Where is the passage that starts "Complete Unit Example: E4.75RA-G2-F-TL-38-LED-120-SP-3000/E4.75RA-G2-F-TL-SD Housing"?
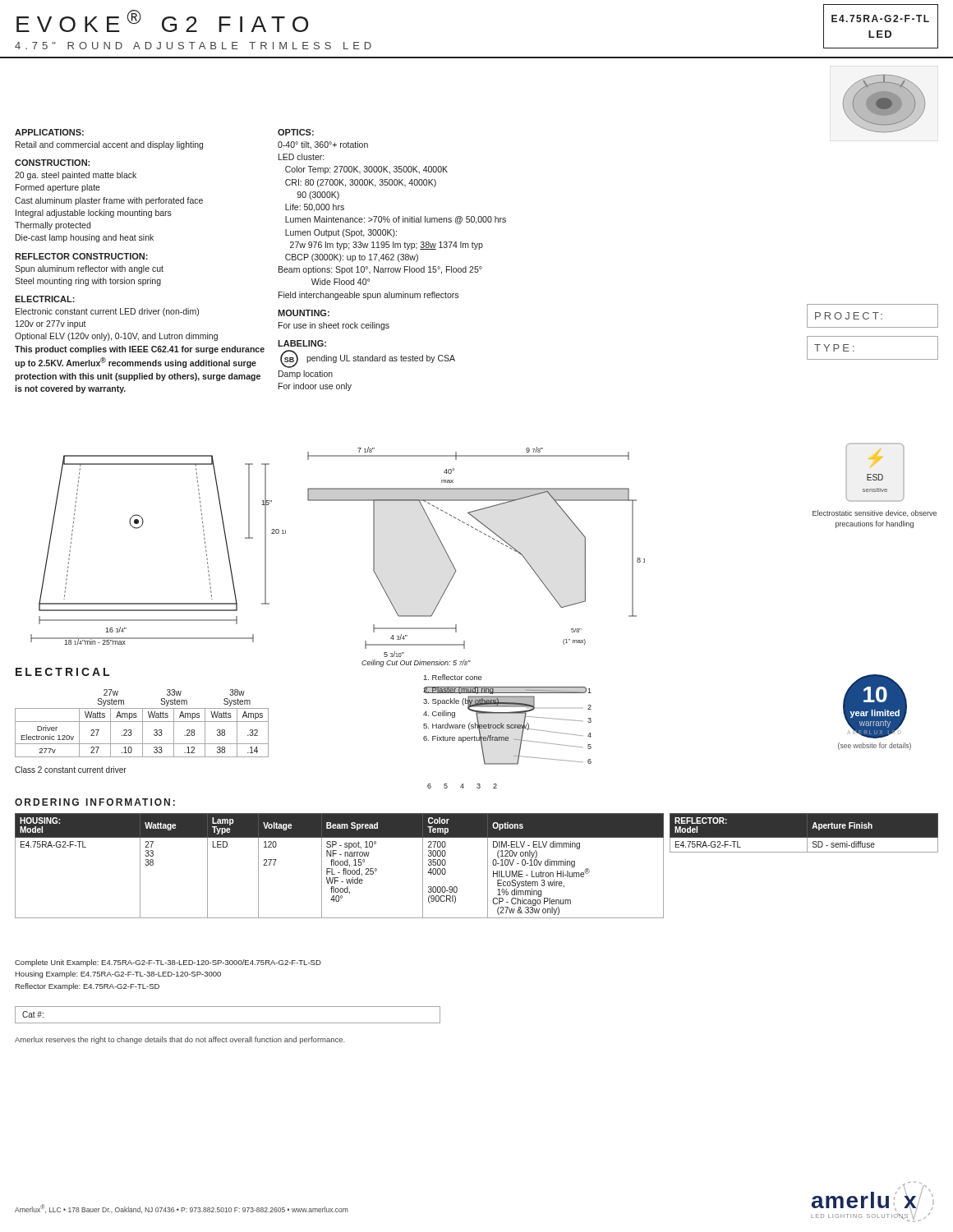 point(168,974)
